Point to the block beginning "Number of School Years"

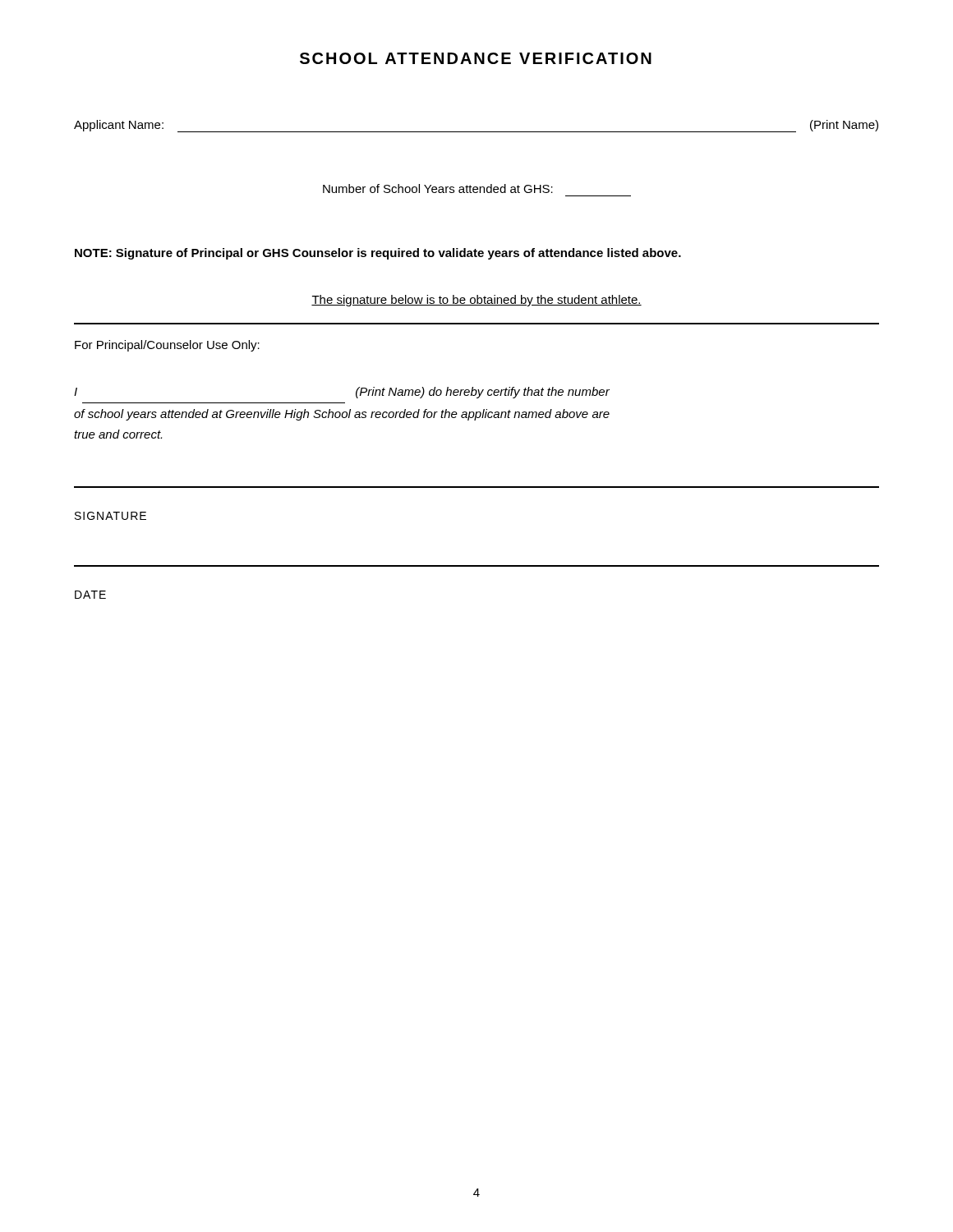[x=476, y=189]
